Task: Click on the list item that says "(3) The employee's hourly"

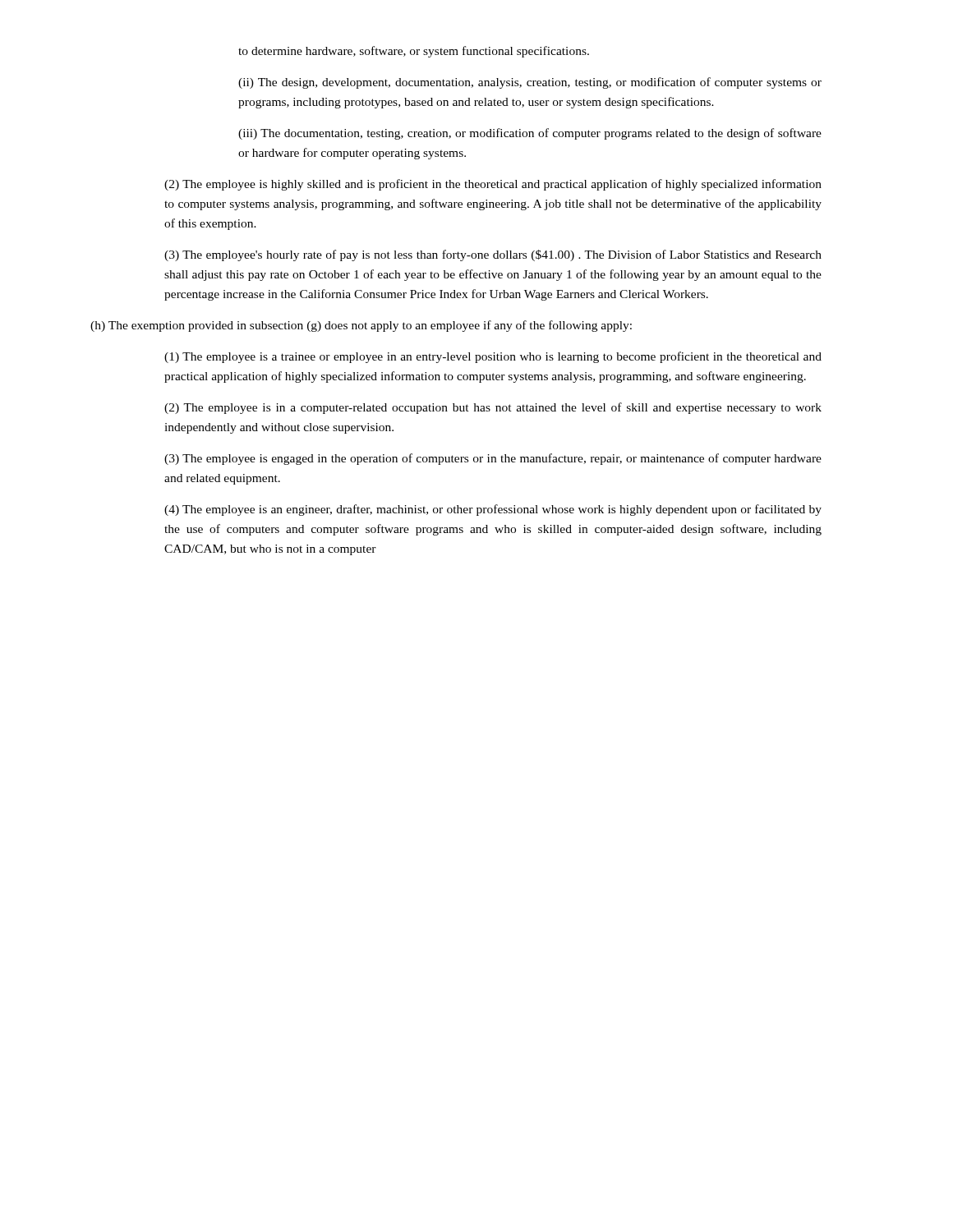Action: click(x=493, y=274)
